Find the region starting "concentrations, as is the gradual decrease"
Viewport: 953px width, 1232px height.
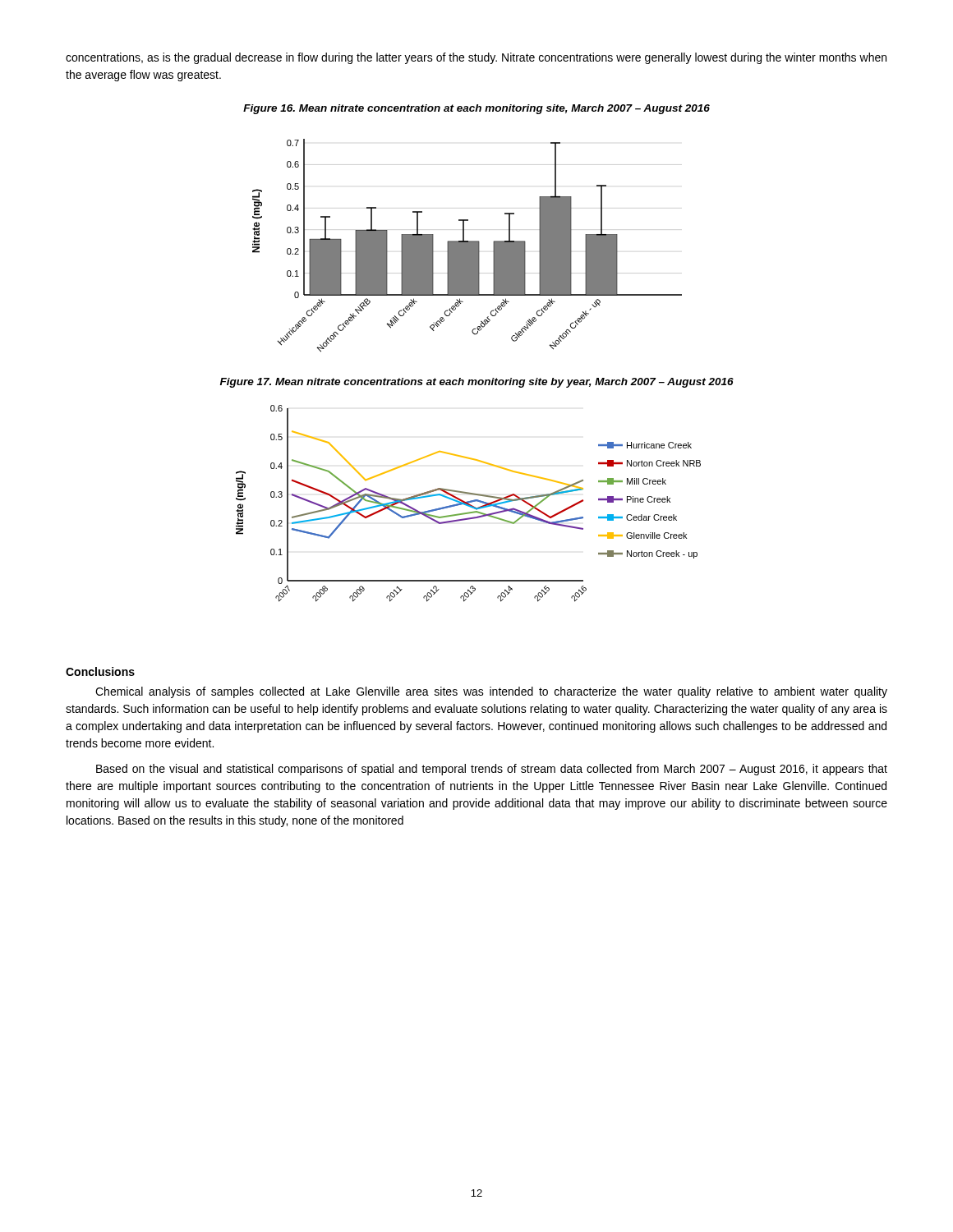[476, 66]
